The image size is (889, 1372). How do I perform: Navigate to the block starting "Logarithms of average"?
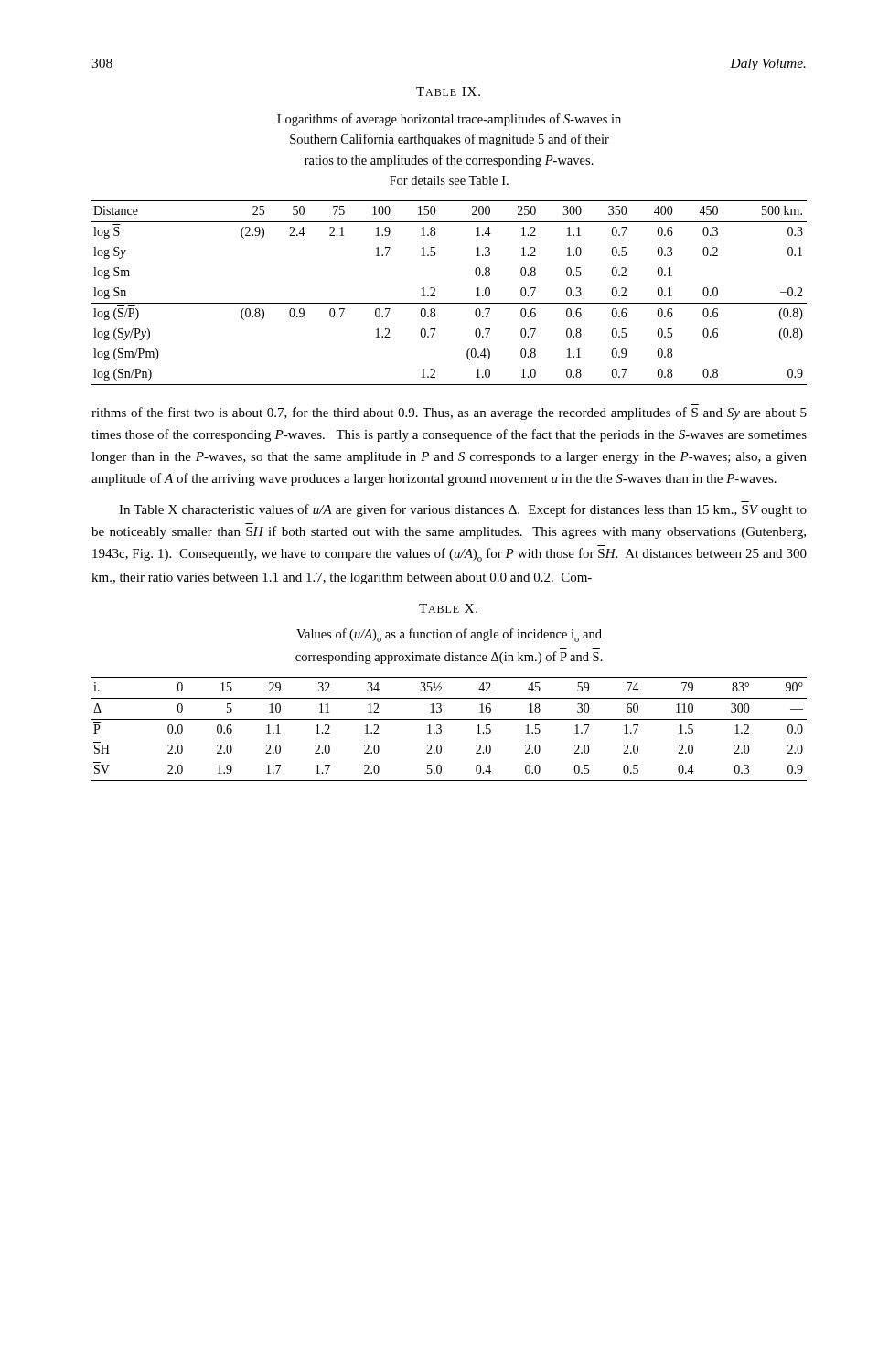[x=449, y=150]
